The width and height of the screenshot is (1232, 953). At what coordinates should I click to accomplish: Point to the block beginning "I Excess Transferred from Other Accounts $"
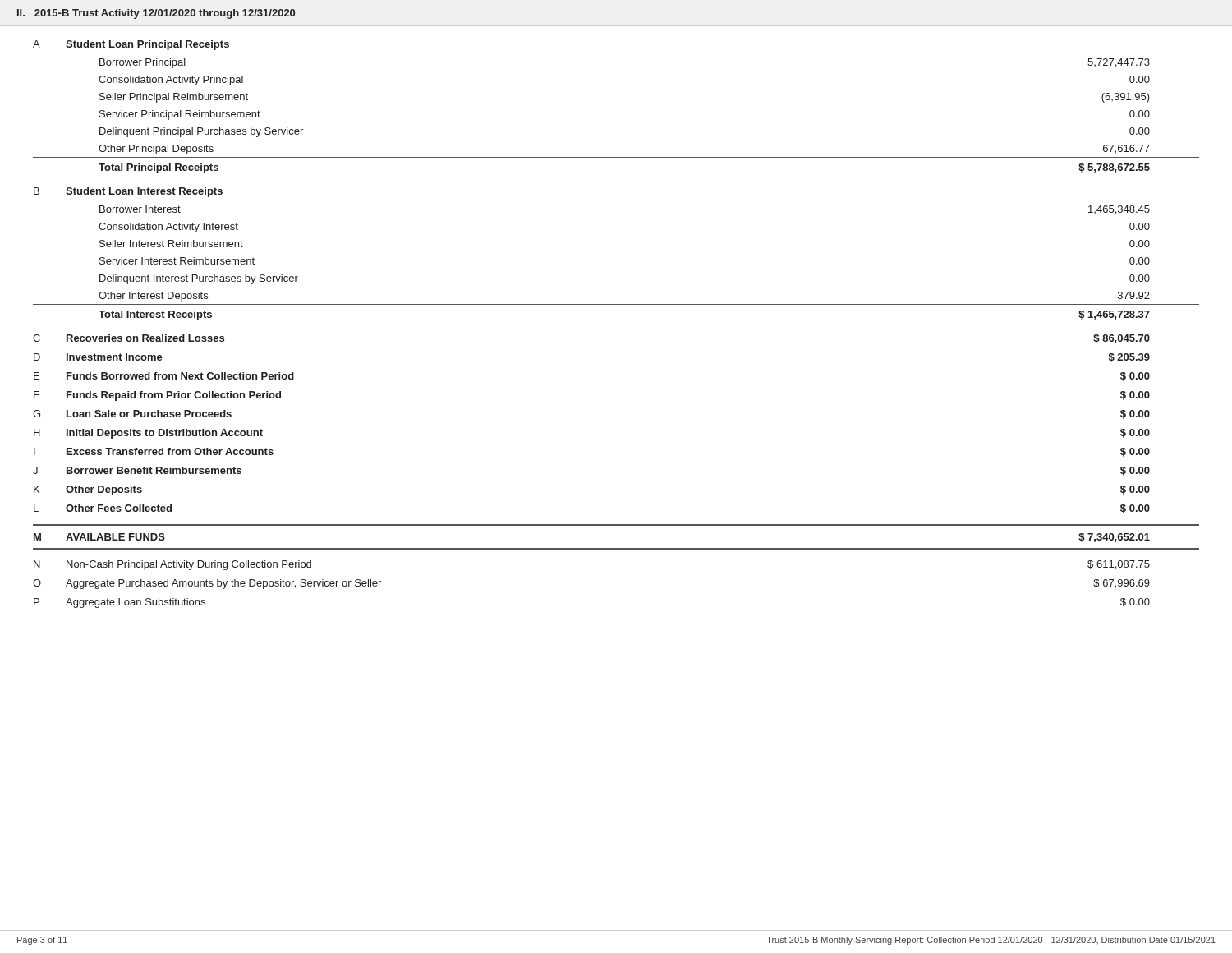(169, 452)
